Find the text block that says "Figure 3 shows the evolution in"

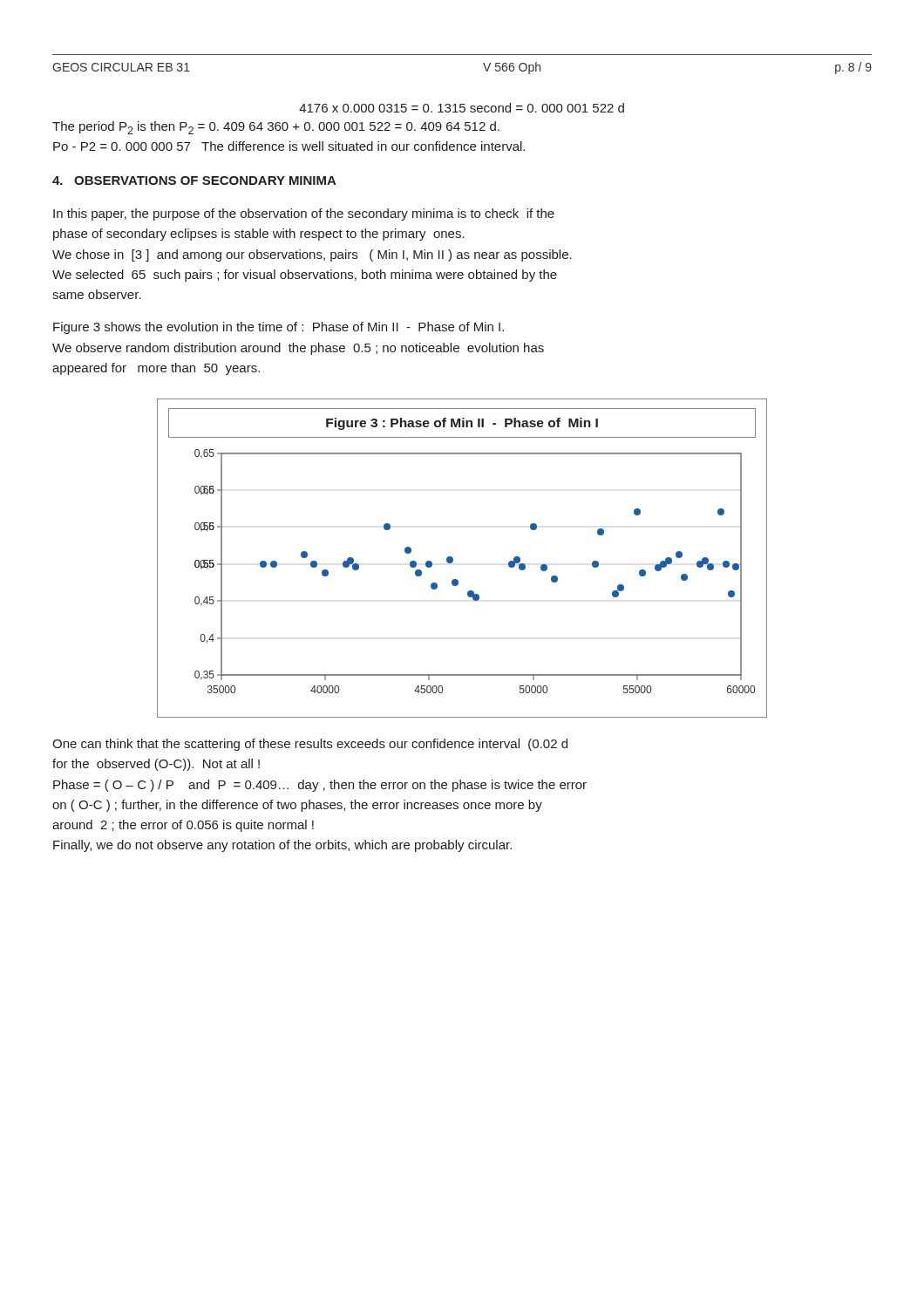click(298, 347)
